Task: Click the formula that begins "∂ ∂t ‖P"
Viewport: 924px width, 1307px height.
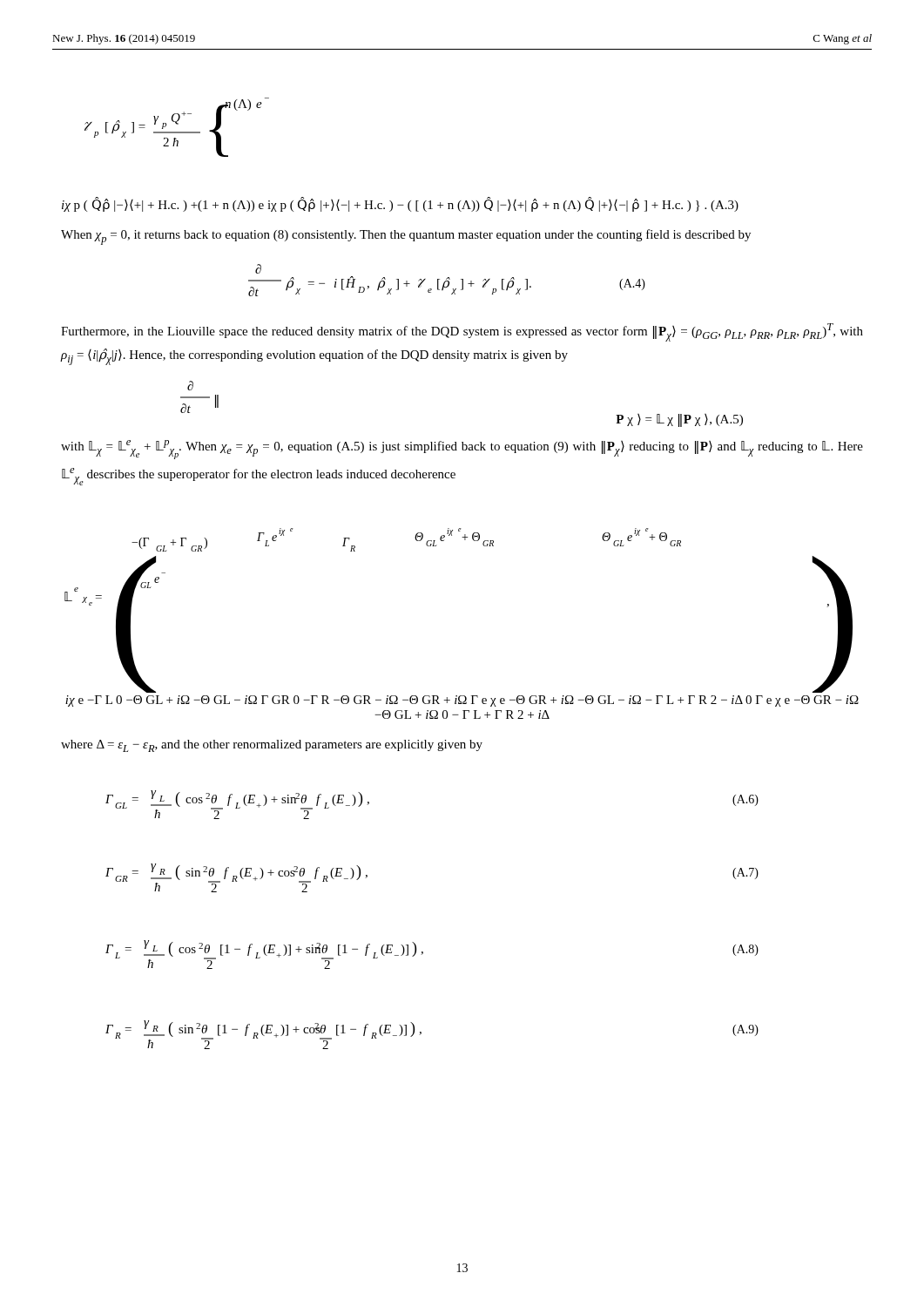Action: click(190, 386)
